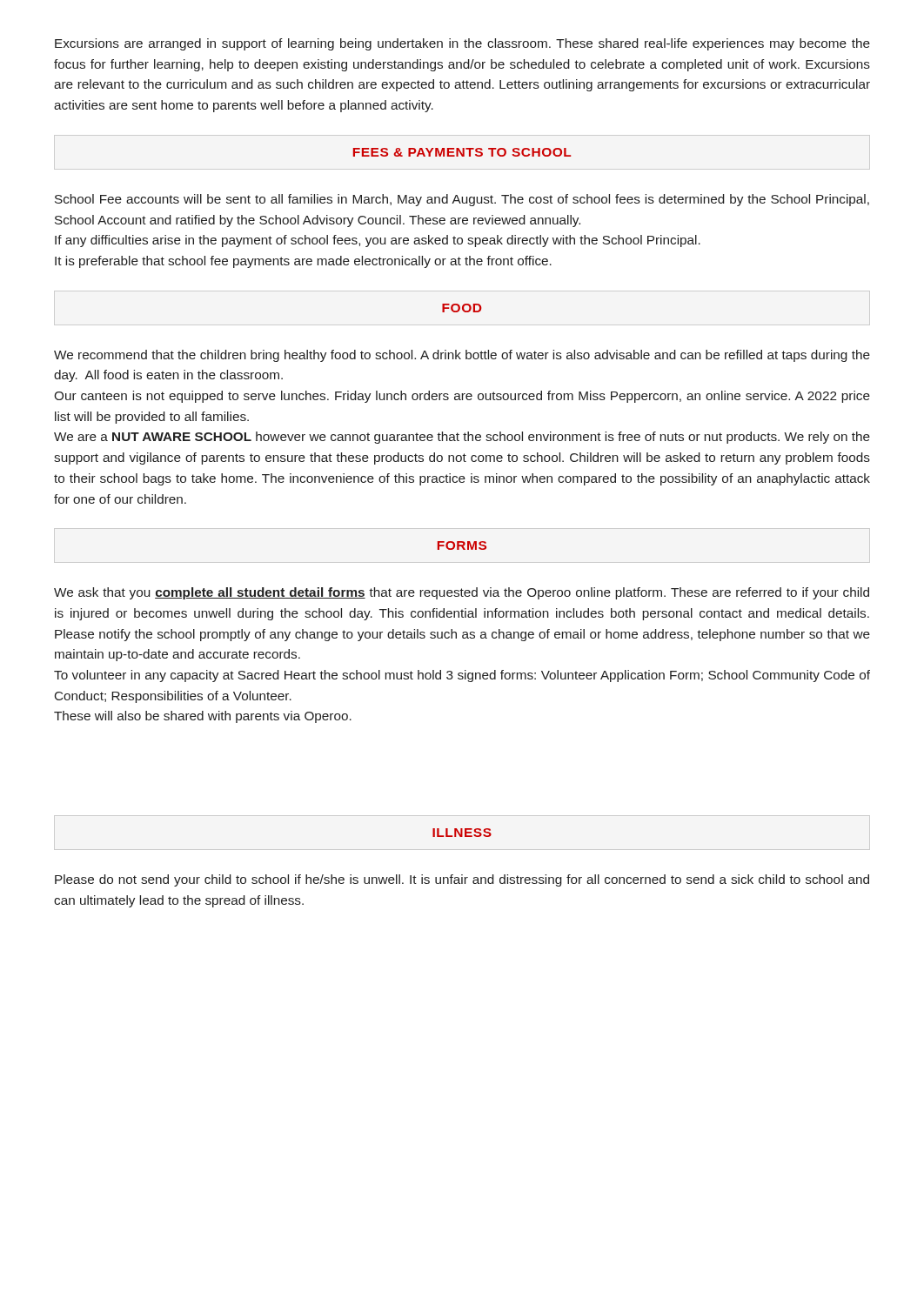Select the passage starting "We recommend that the children bring healthy"
The image size is (924, 1305).
click(x=462, y=426)
